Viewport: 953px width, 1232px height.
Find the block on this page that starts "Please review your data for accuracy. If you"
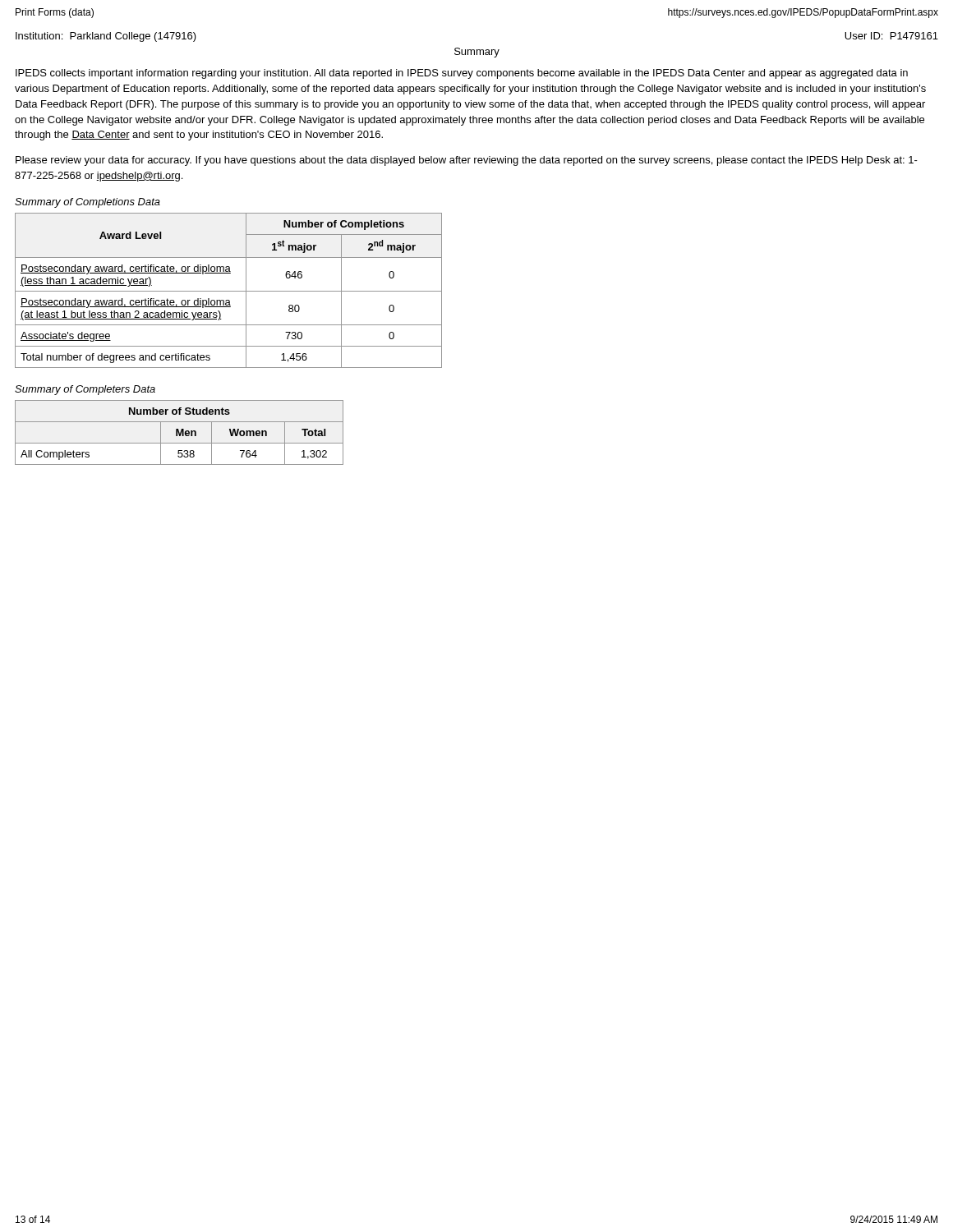click(466, 168)
